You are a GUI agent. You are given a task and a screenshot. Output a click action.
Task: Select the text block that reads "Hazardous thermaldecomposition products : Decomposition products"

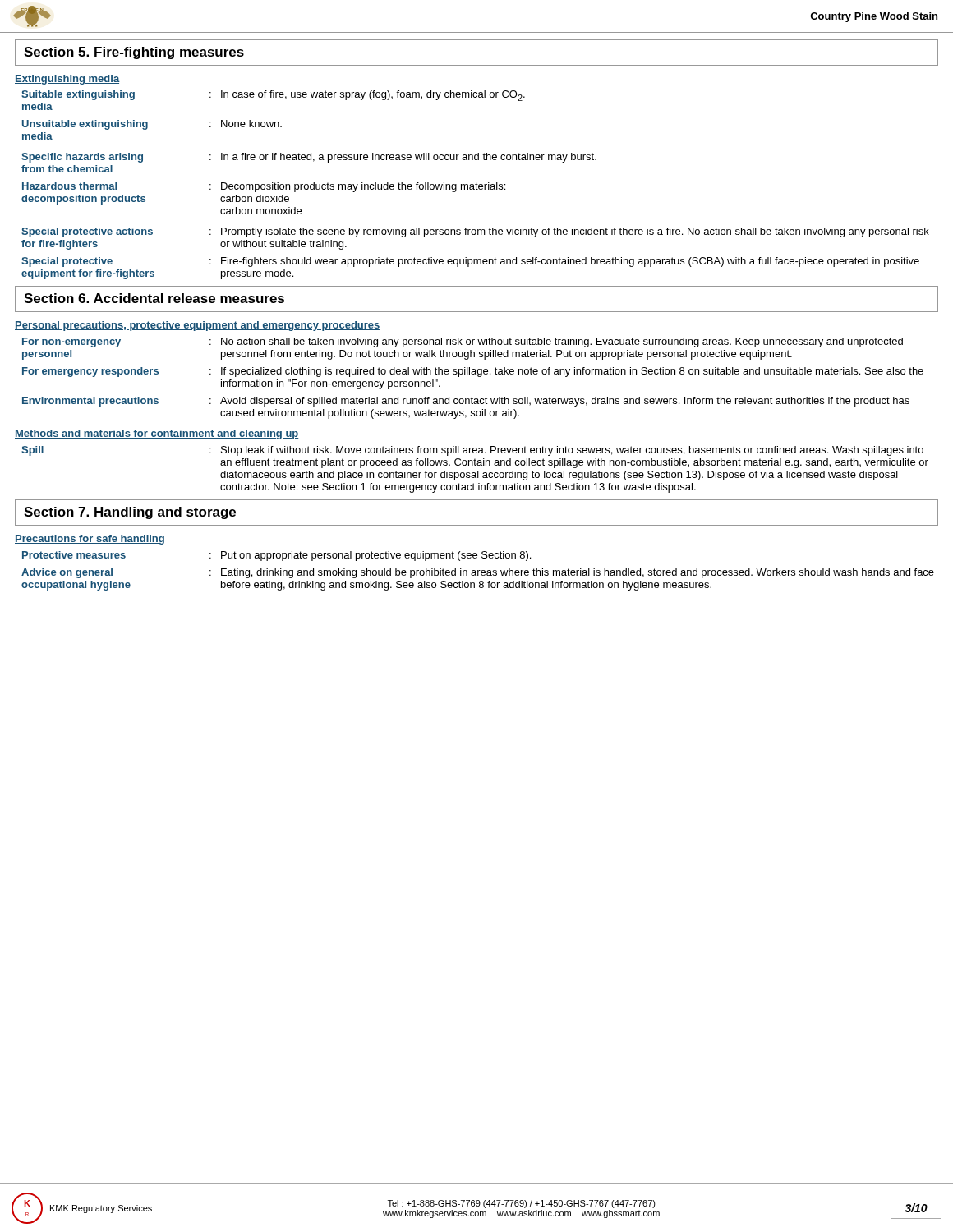pos(480,198)
